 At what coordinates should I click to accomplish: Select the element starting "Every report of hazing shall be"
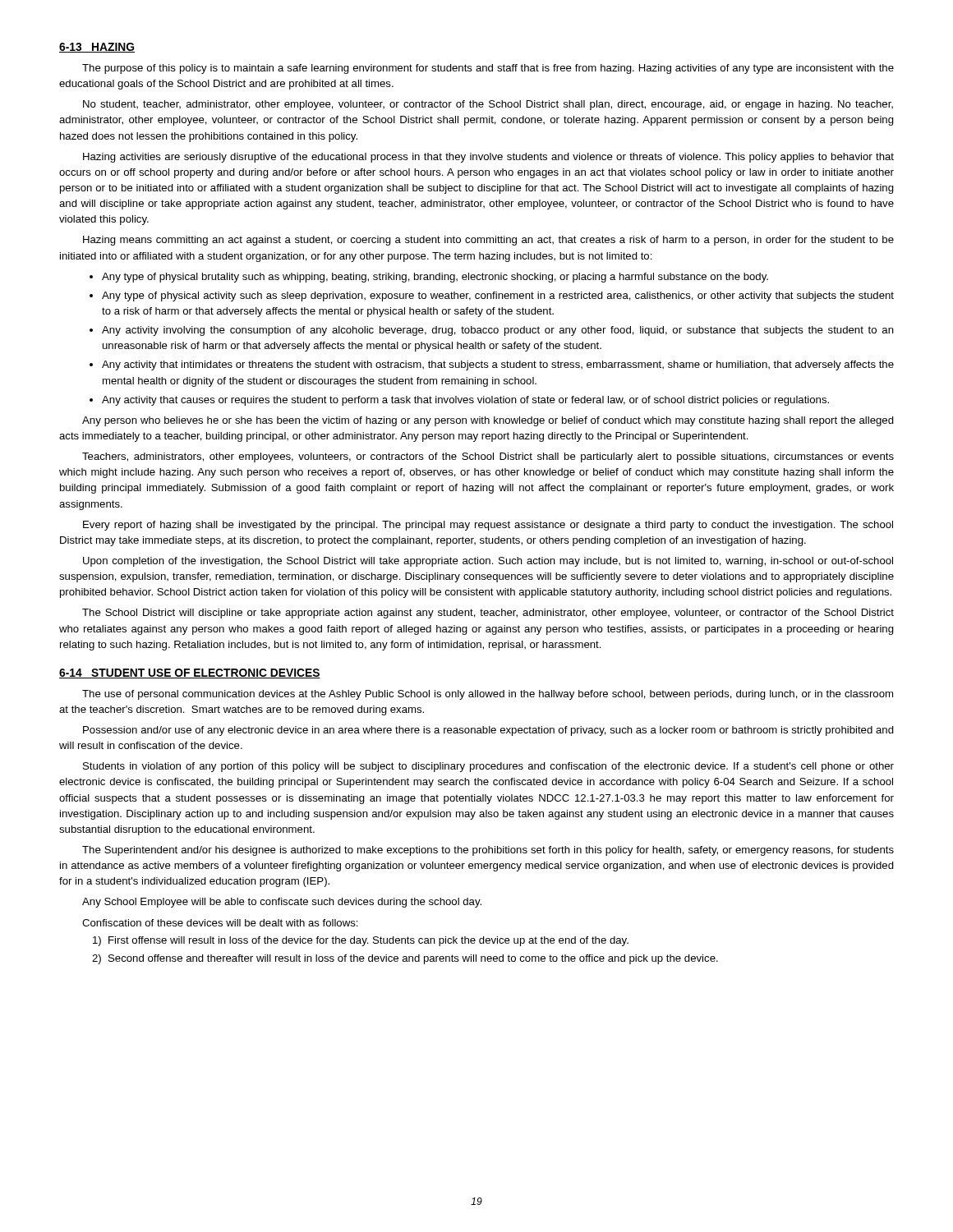coord(476,532)
